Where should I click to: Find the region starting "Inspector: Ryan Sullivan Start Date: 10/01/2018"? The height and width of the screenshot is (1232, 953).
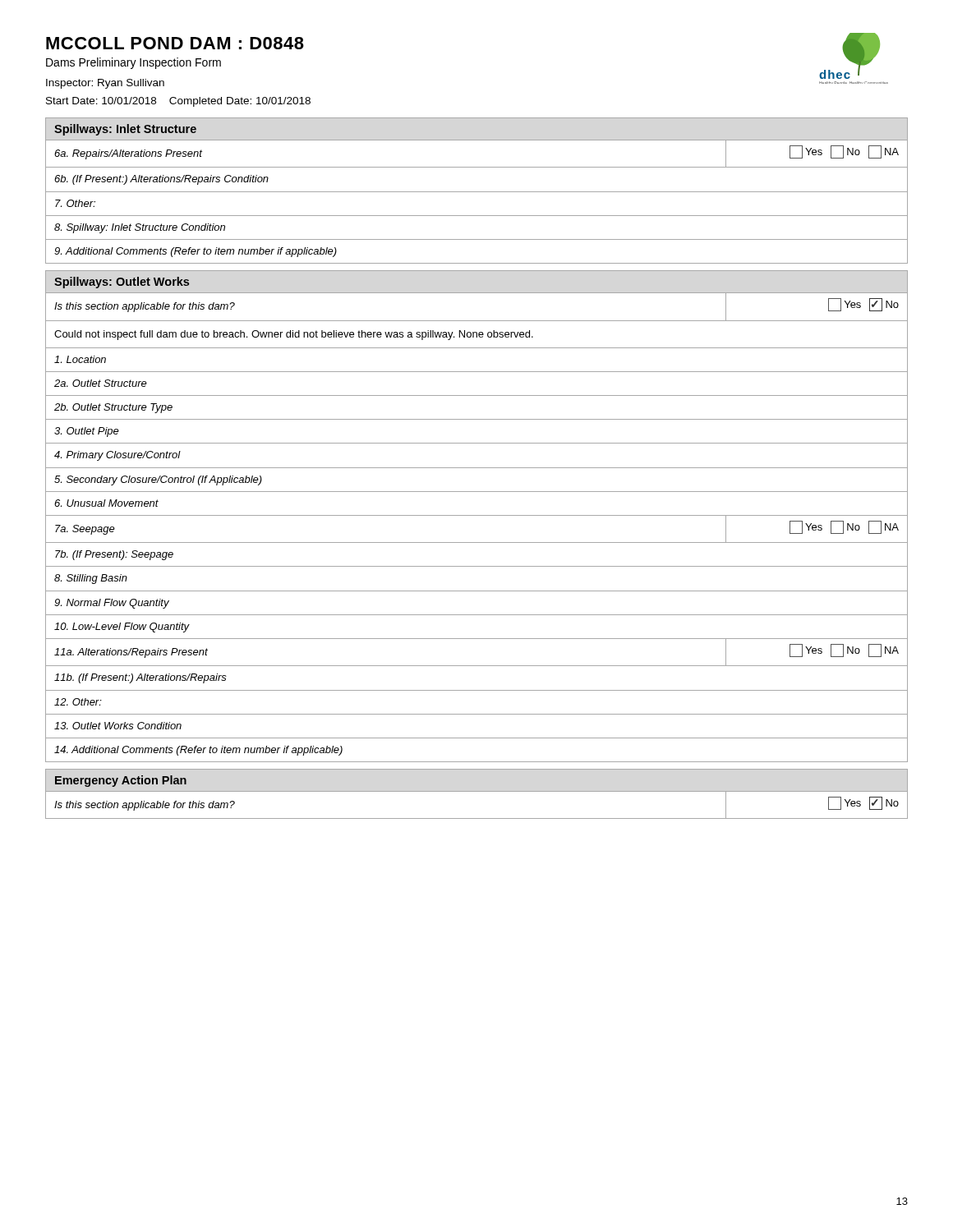click(x=178, y=91)
